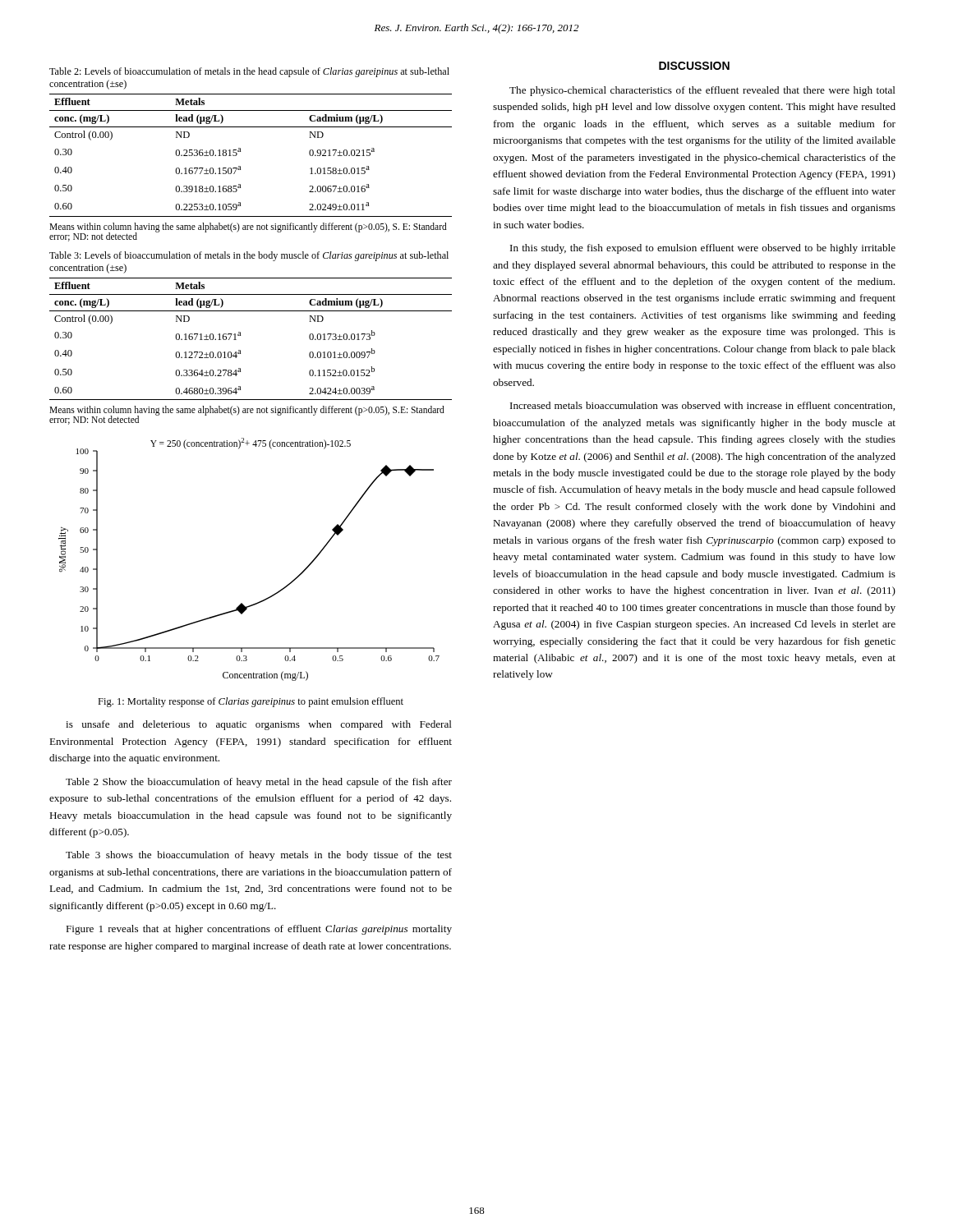This screenshot has width=953, height=1232.
Task: Select the table that reads "0.9217±0.0215 a"
Action: click(x=251, y=155)
